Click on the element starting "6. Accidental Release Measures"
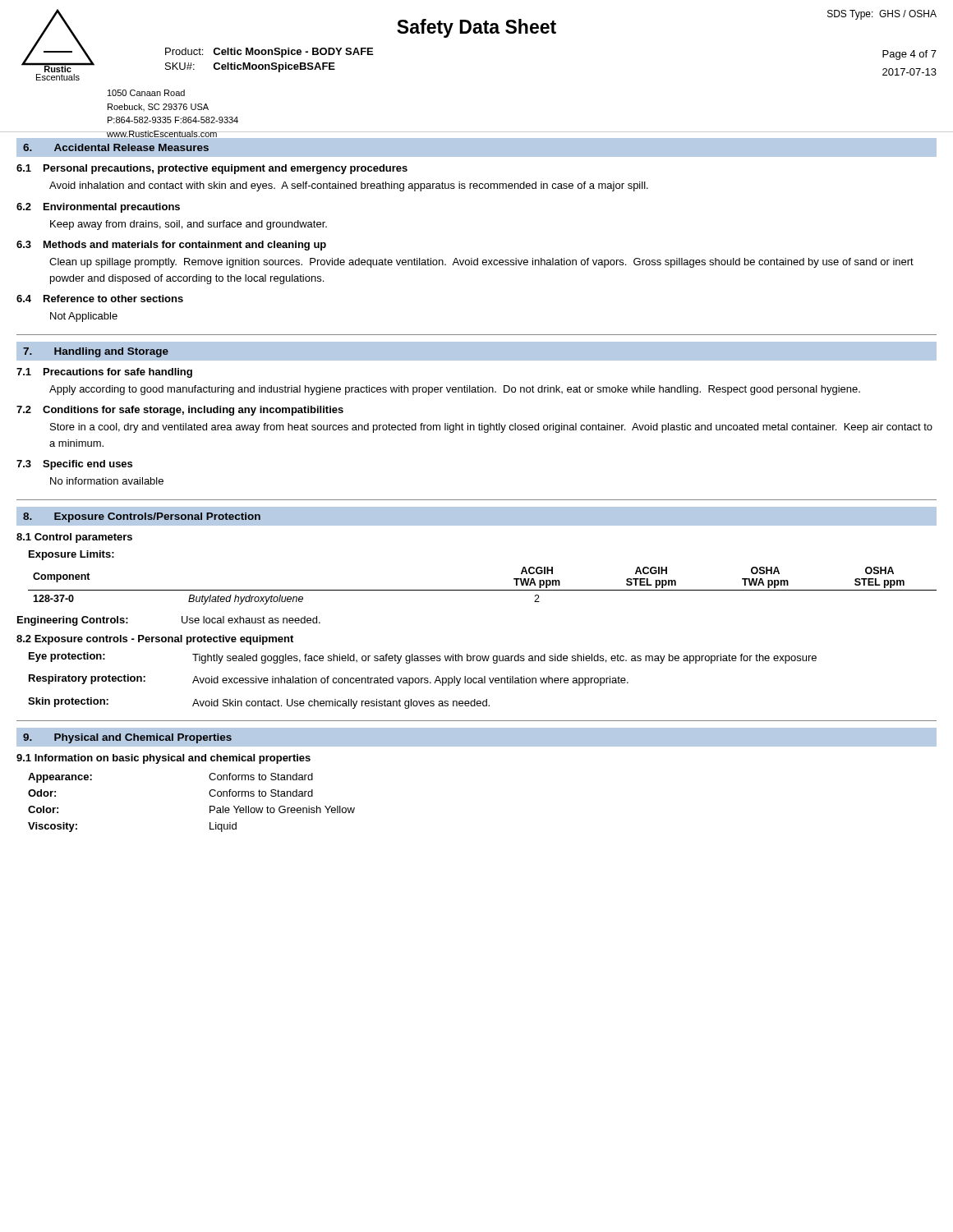The height and width of the screenshot is (1232, 953). (116, 147)
